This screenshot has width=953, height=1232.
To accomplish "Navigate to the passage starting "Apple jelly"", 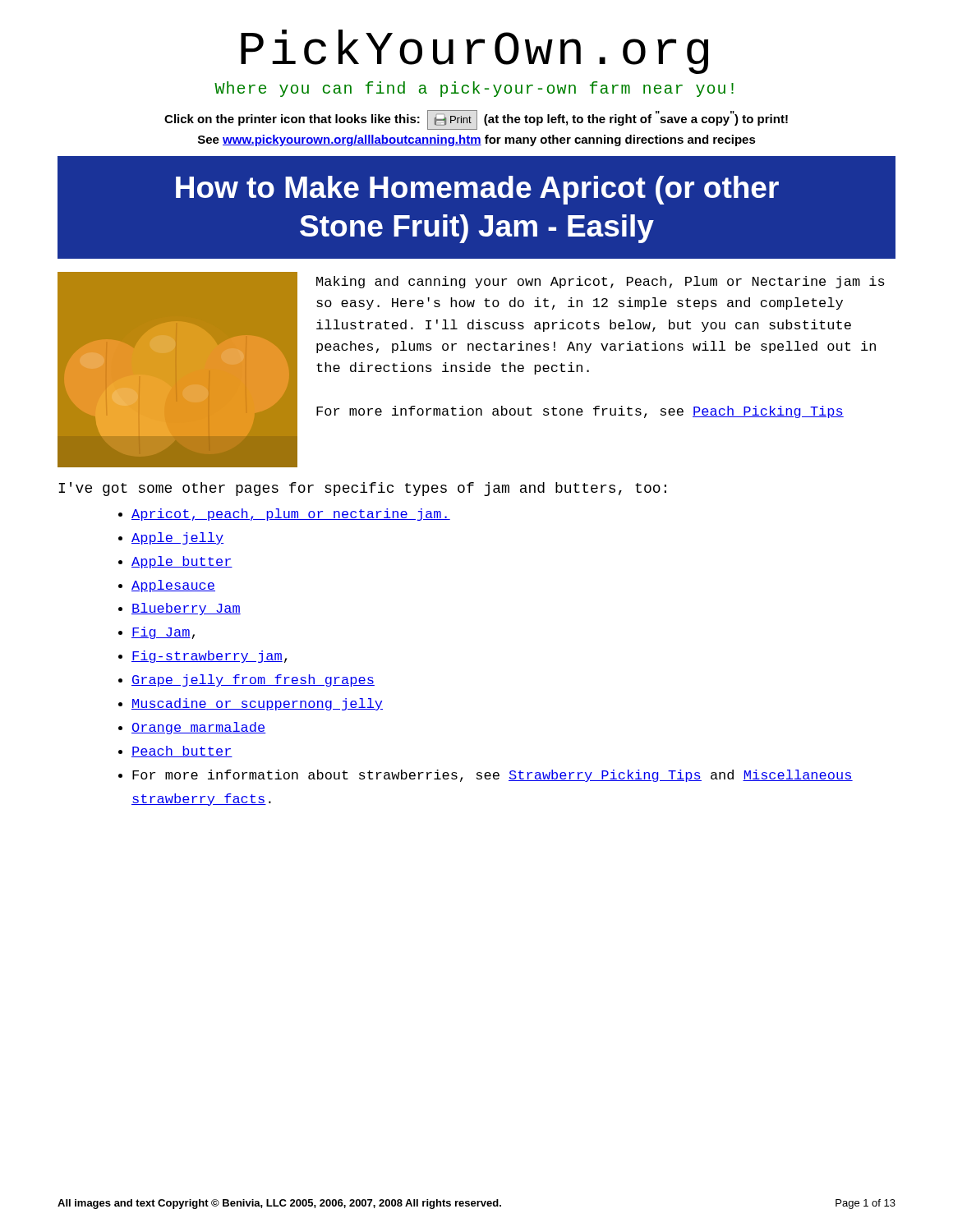I will click(178, 538).
